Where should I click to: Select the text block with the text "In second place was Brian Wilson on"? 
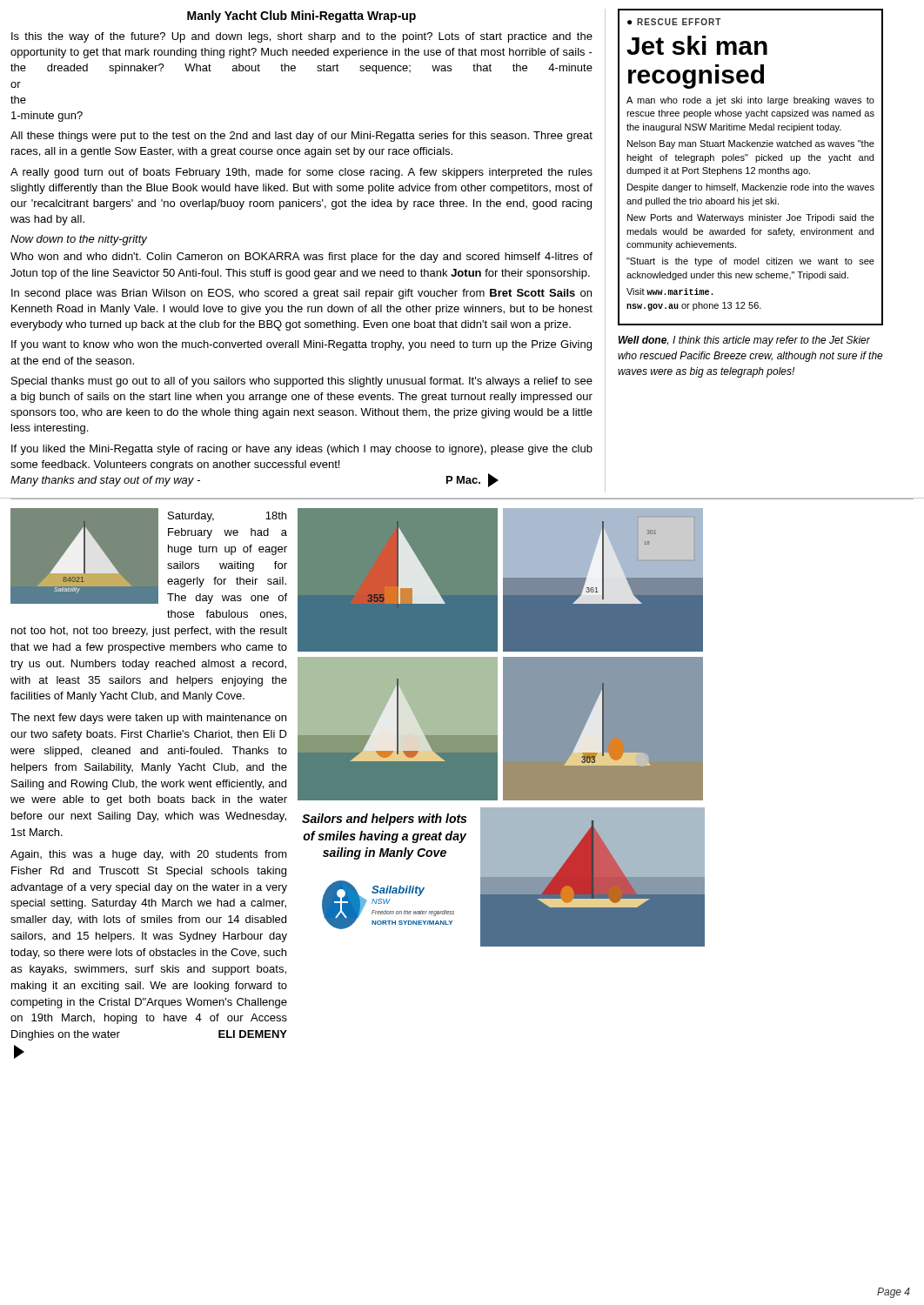coord(301,309)
